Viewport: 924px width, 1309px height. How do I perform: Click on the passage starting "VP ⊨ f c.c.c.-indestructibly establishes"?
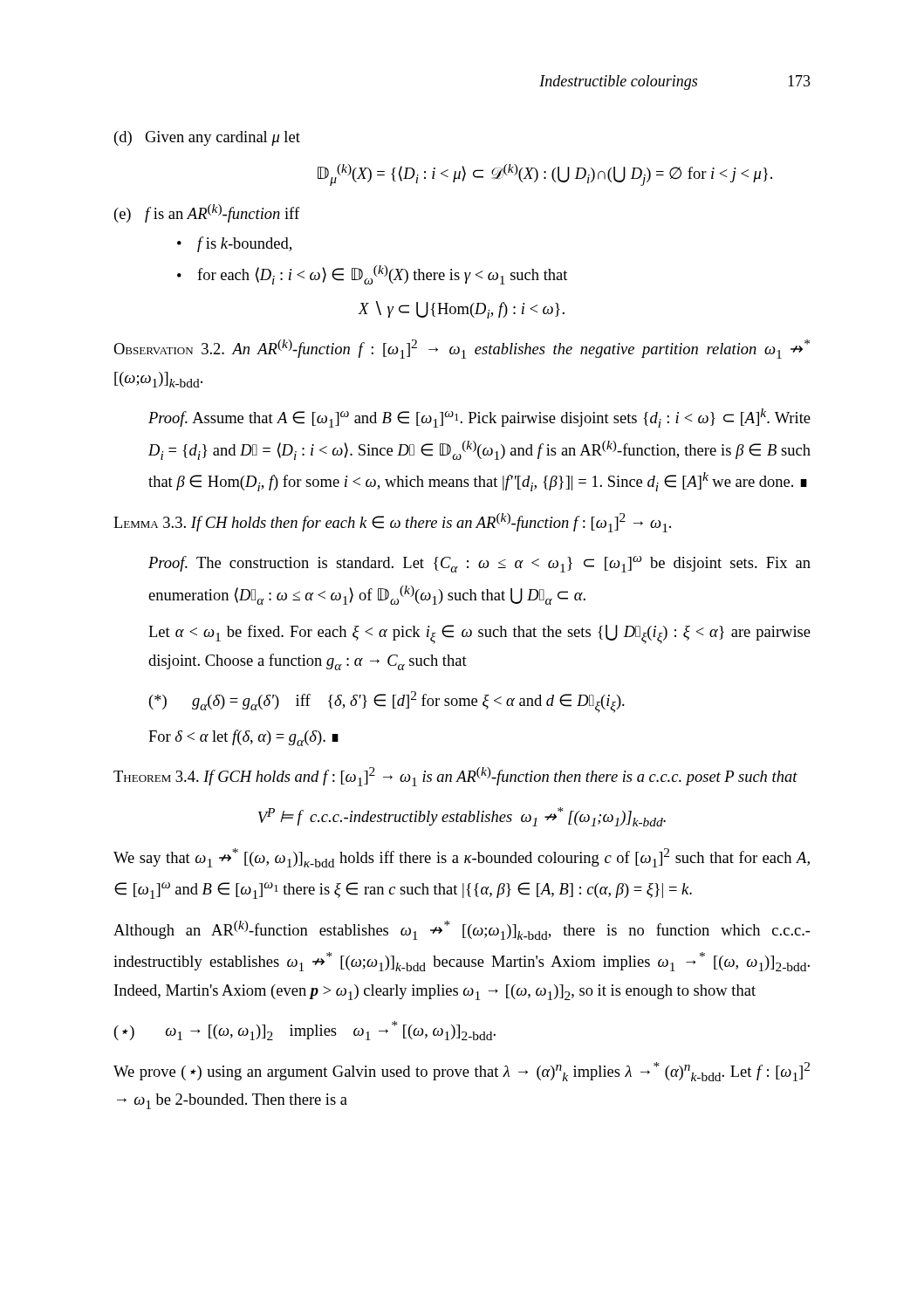462,817
